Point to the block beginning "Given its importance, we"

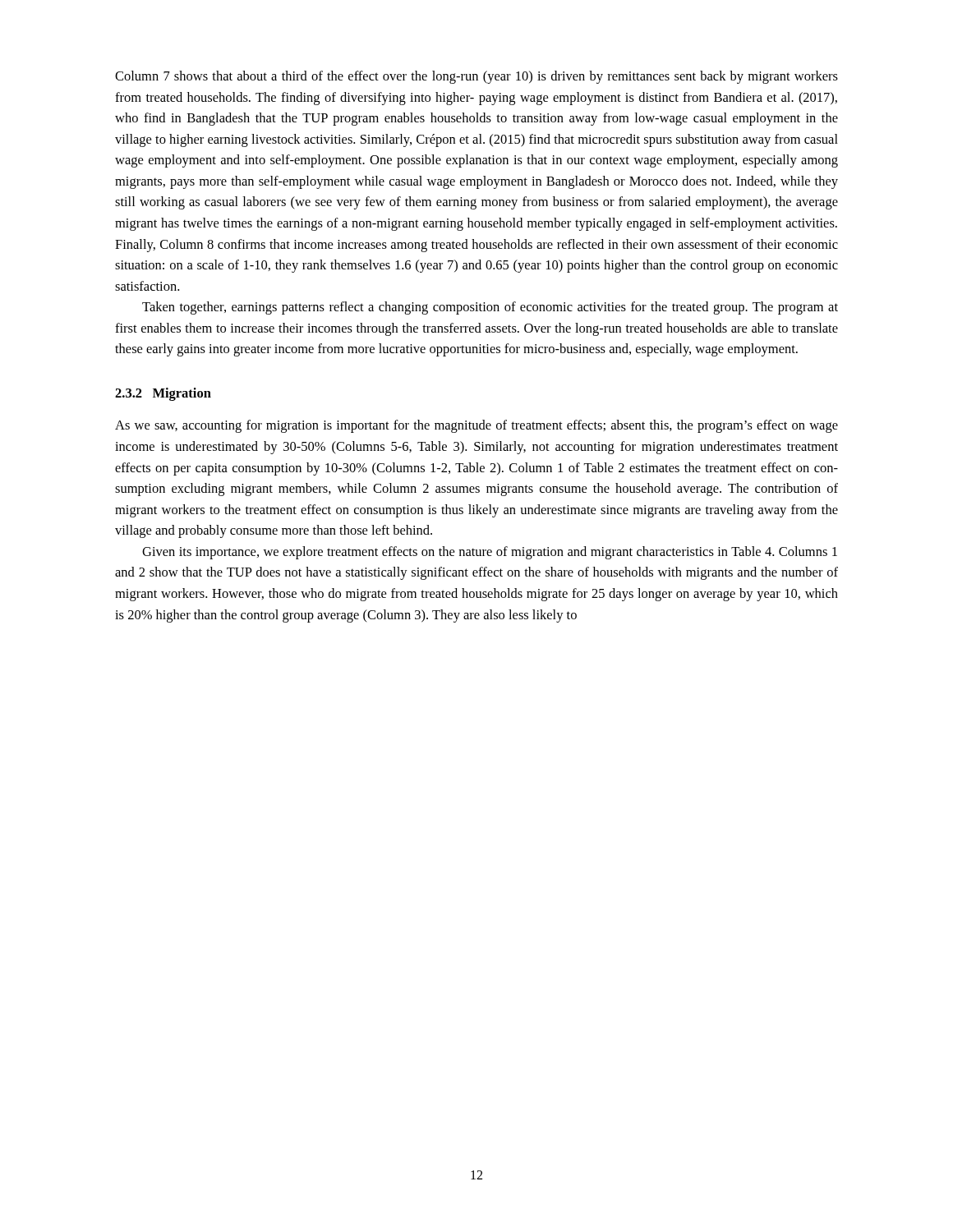coord(476,583)
